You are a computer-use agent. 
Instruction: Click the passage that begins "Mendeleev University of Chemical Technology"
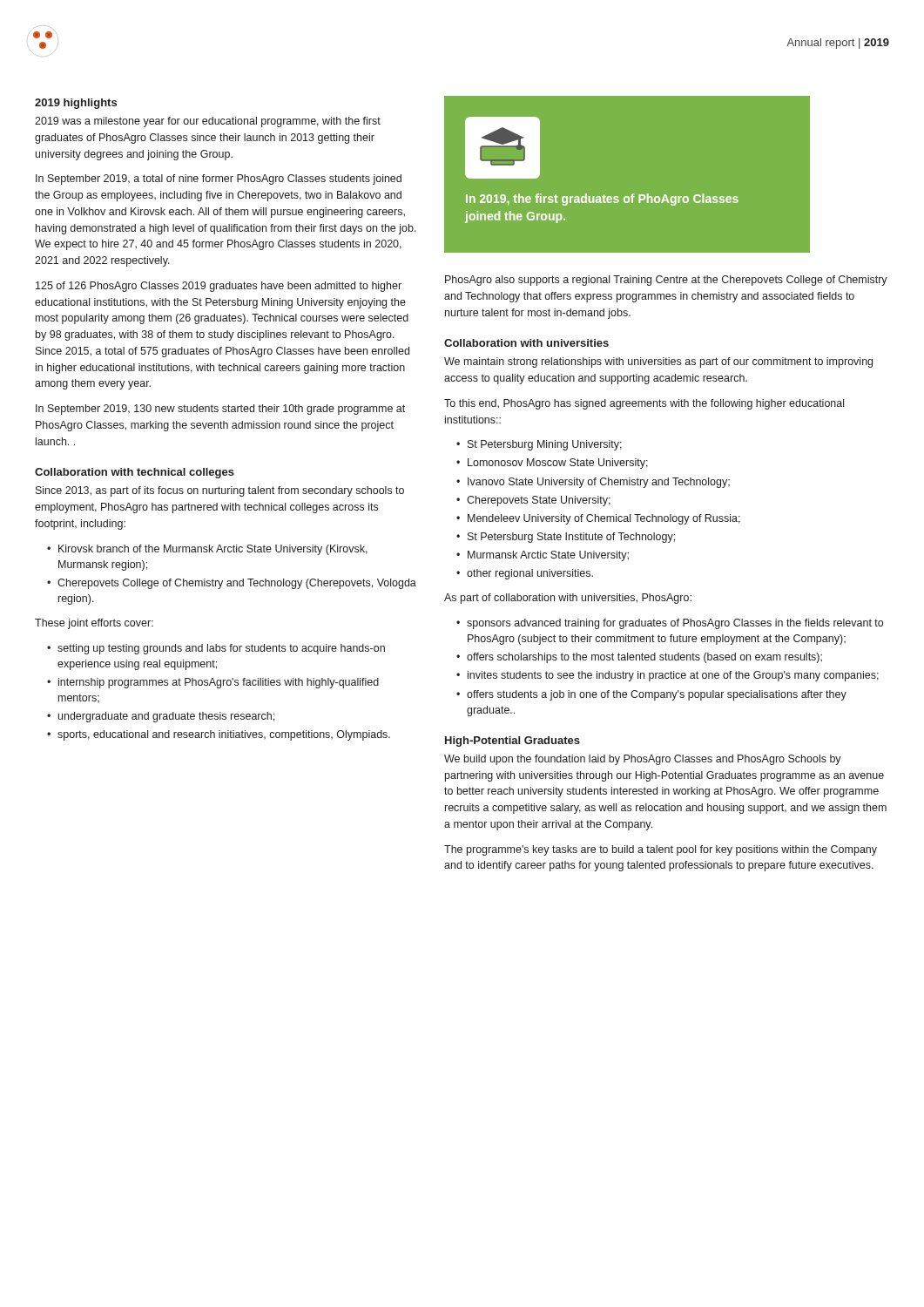click(x=604, y=518)
